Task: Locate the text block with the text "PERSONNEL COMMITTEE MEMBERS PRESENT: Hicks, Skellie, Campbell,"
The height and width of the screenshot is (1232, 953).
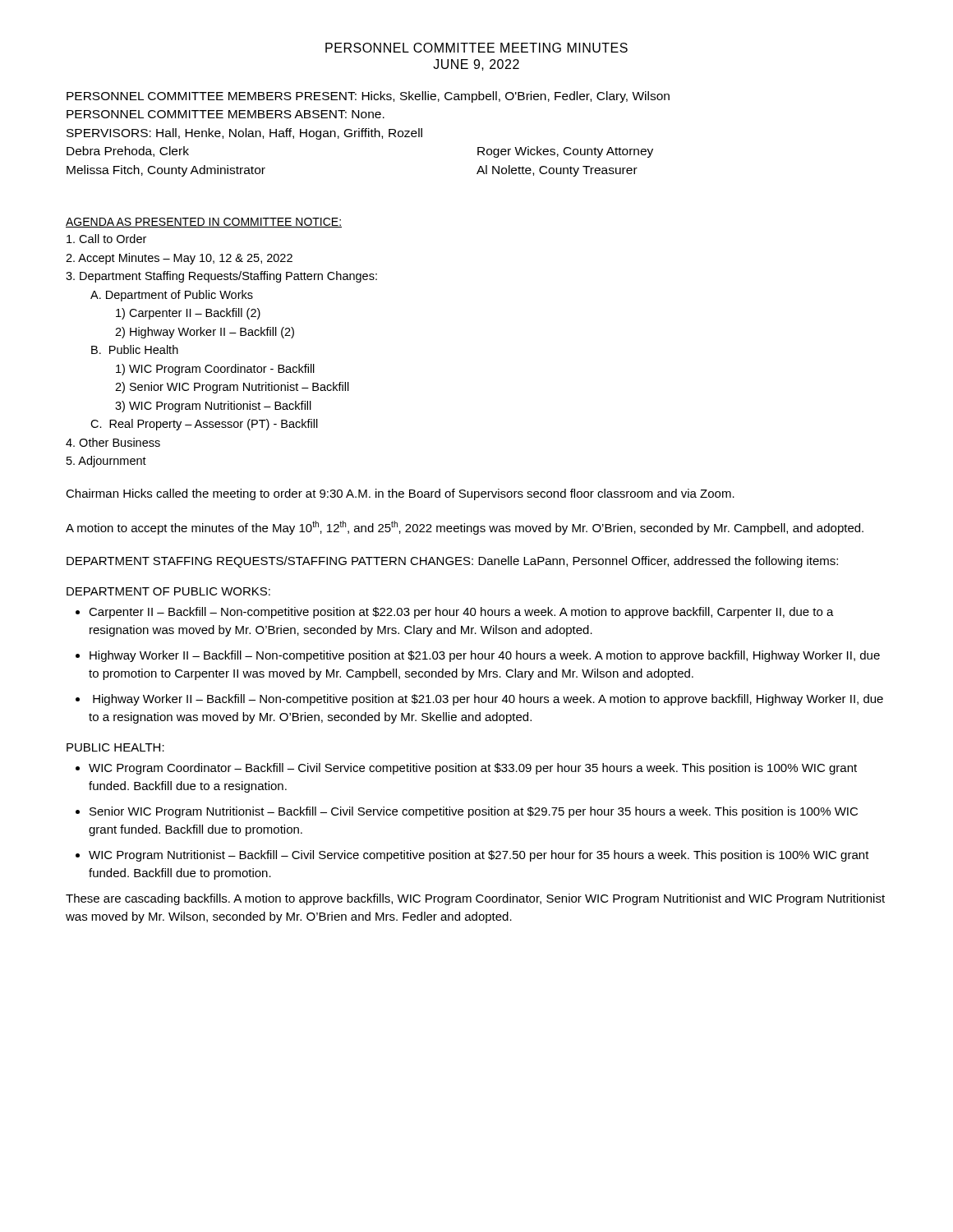Action: coord(368,97)
